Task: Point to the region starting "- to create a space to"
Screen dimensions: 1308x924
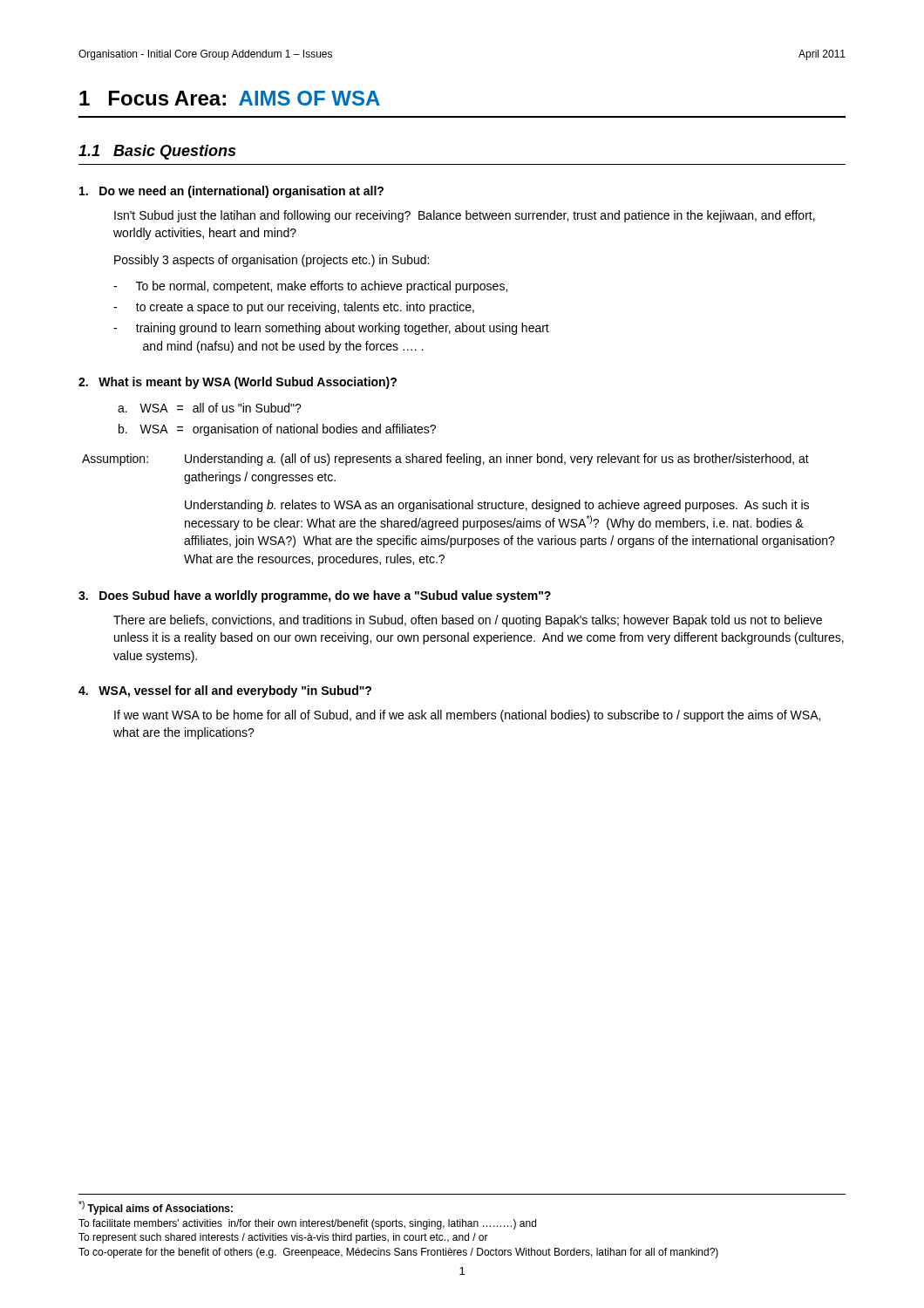Action: pyautogui.click(x=479, y=307)
